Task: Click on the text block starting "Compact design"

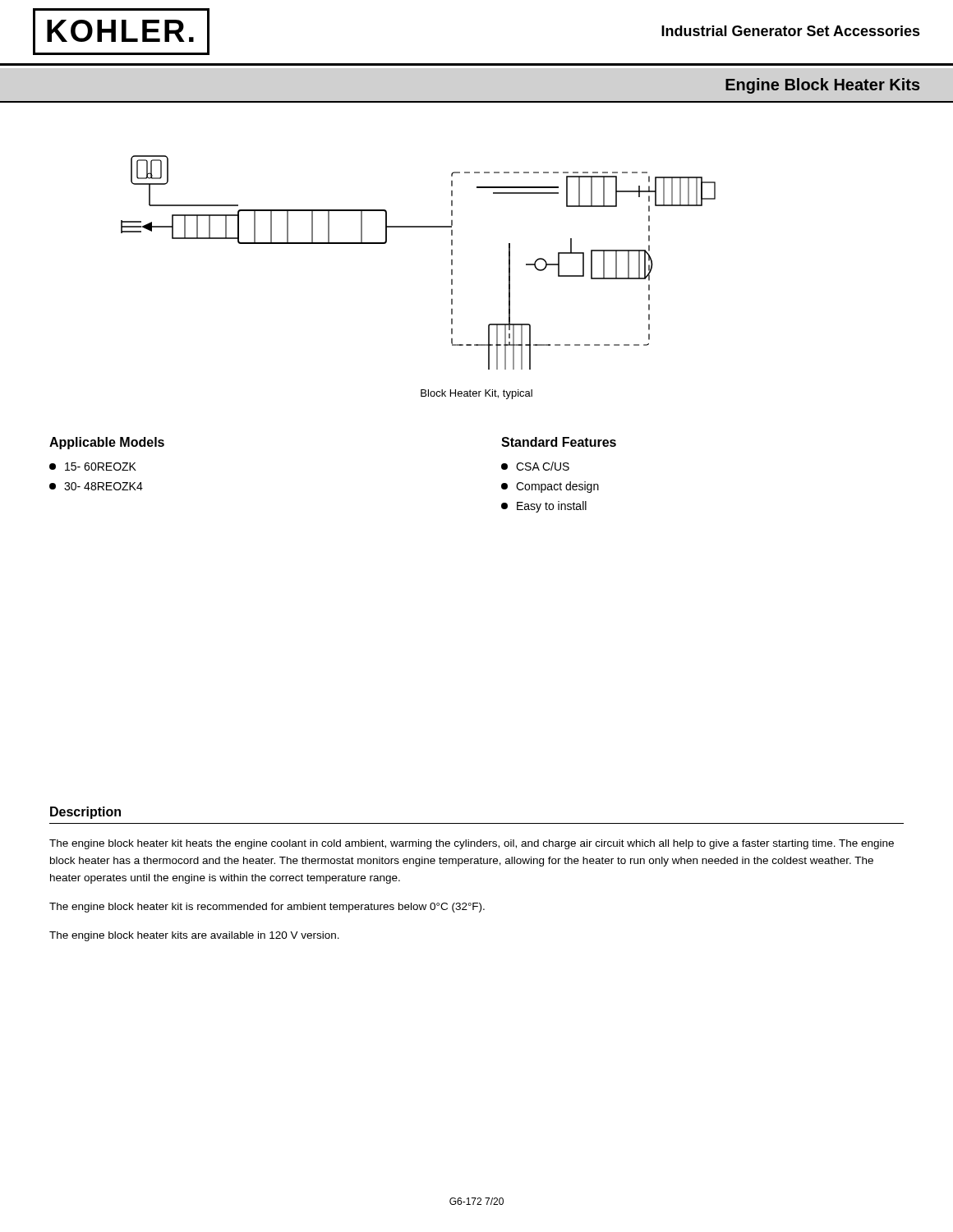Action: point(550,486)
